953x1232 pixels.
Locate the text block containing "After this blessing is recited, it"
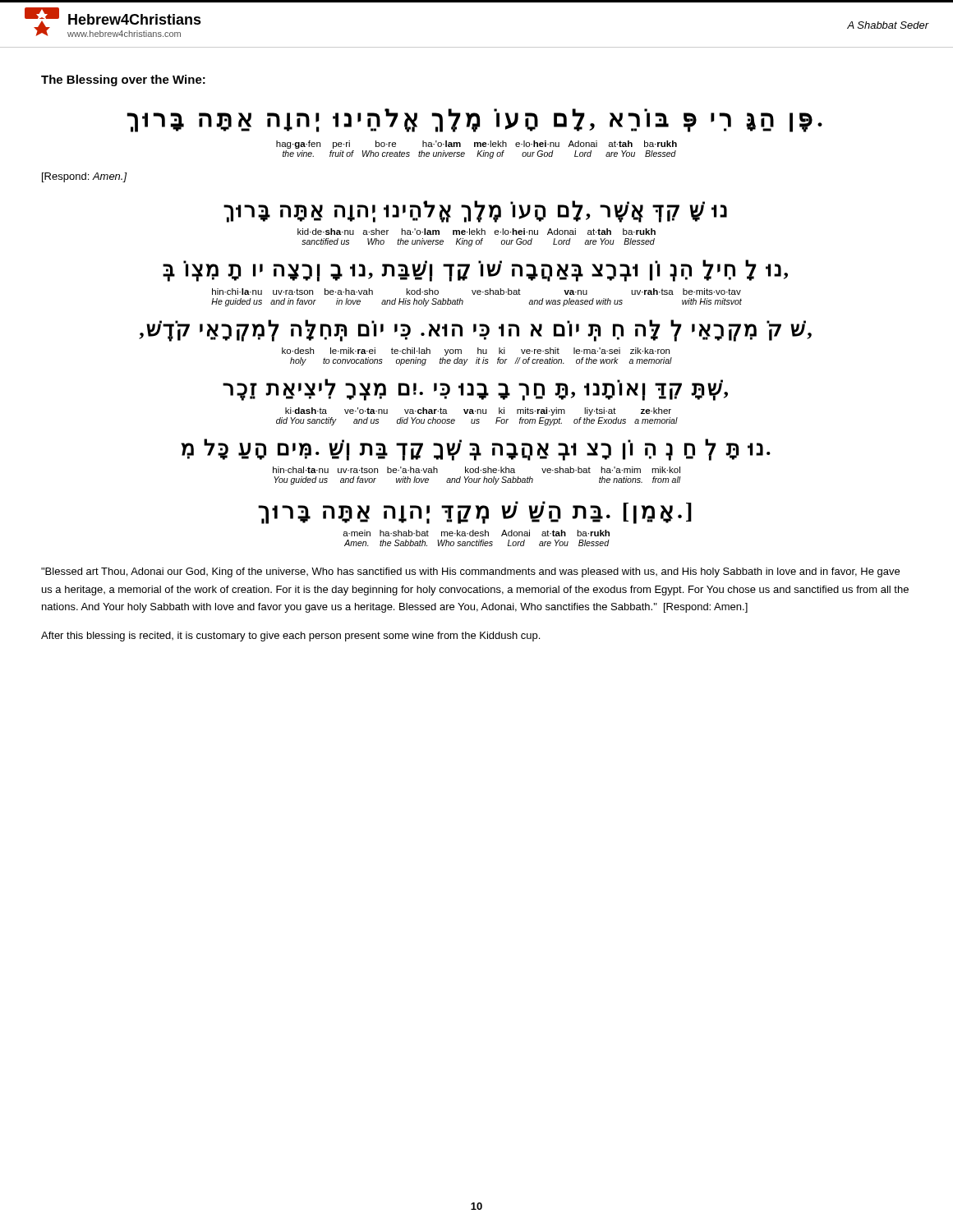(x=291, y=636)
